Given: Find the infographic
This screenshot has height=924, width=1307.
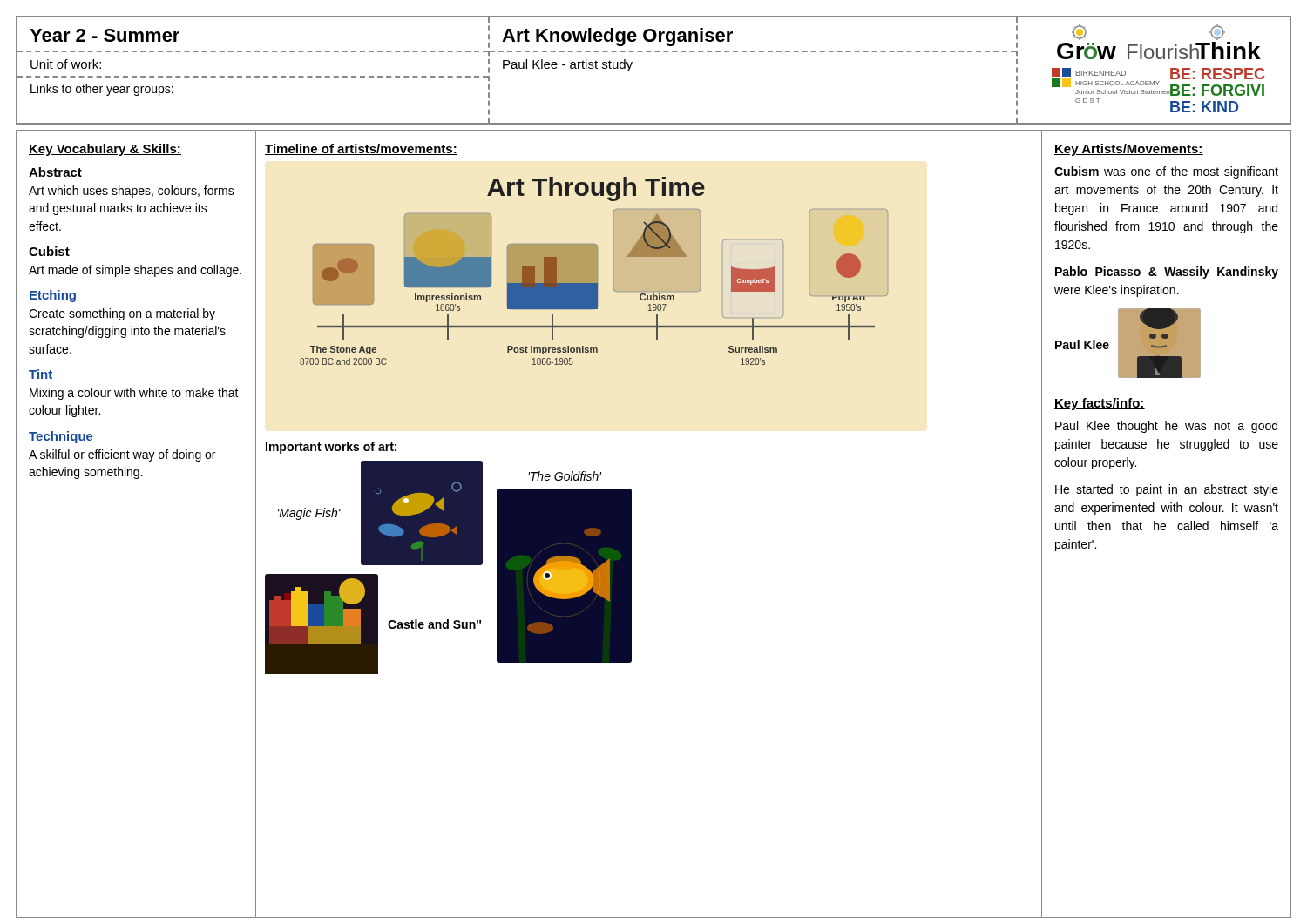Looking at the screenshot, I should click(649, 296).
